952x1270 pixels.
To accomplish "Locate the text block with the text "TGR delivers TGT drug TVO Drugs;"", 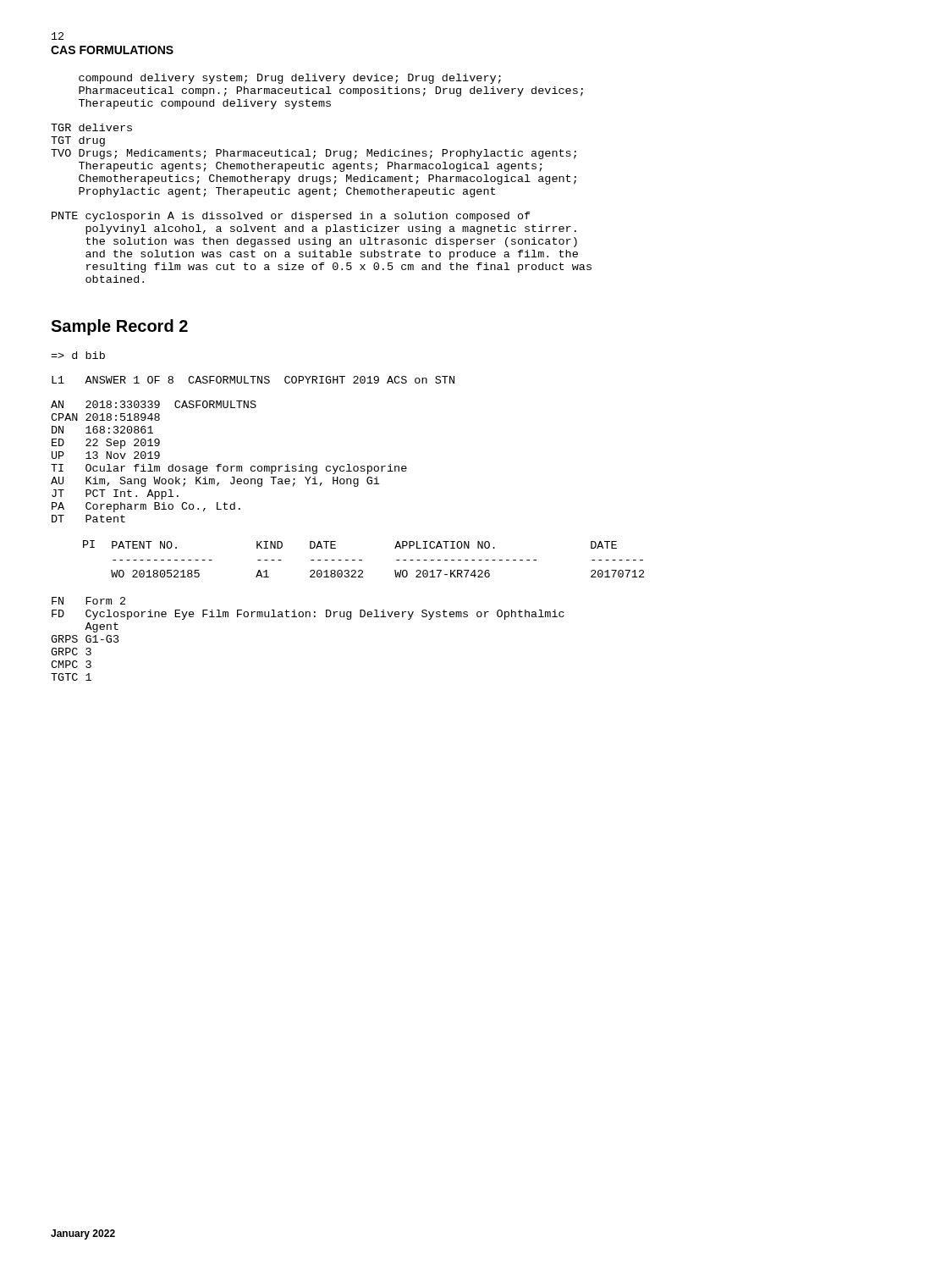I will coord(315,160).
